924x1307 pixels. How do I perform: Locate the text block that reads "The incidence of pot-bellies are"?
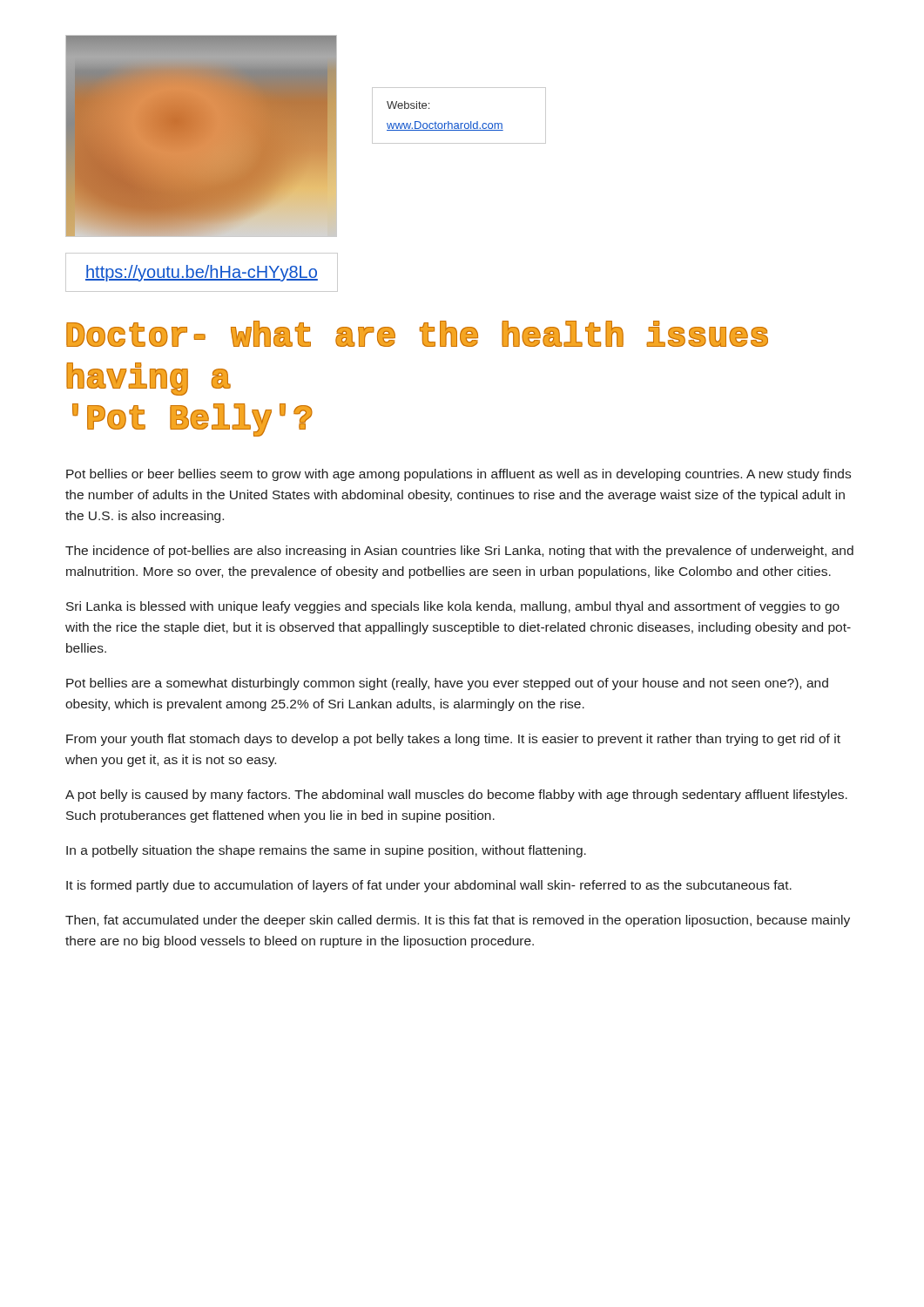(x=460, y=560)
